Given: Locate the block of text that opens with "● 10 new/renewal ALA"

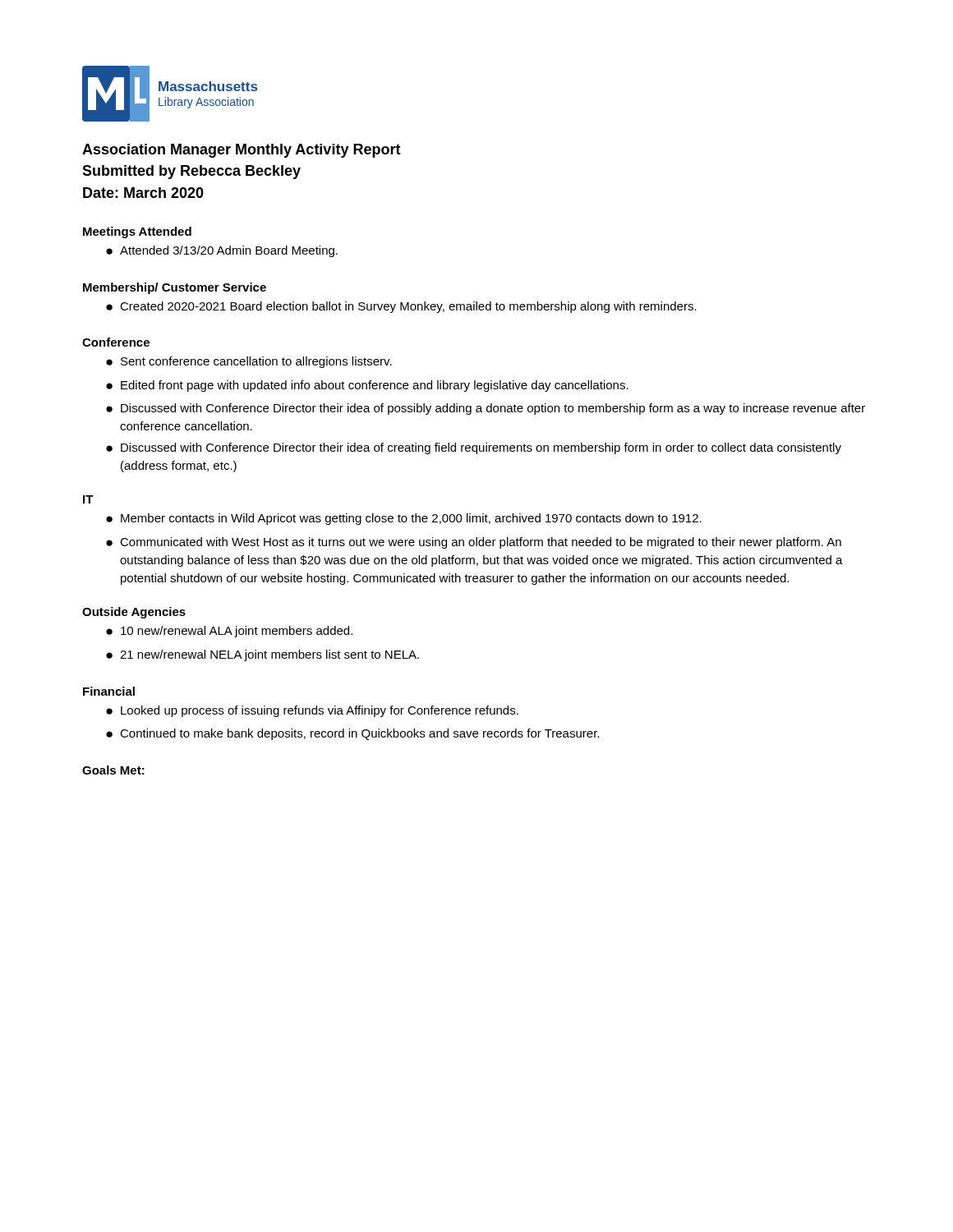Looking at the screenshot, I should click(229, 632).
